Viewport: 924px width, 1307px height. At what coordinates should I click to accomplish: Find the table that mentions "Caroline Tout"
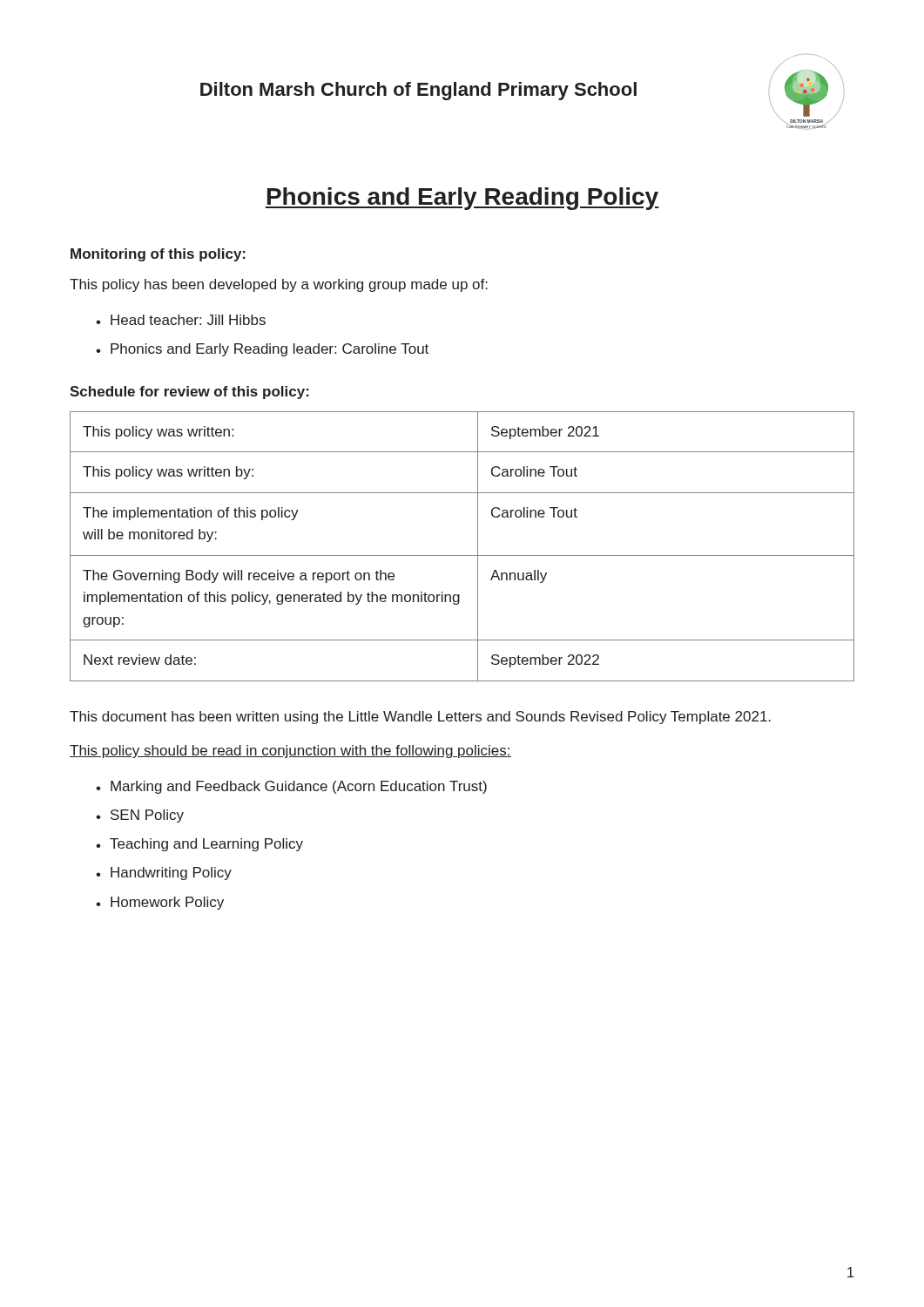(462, 546)
